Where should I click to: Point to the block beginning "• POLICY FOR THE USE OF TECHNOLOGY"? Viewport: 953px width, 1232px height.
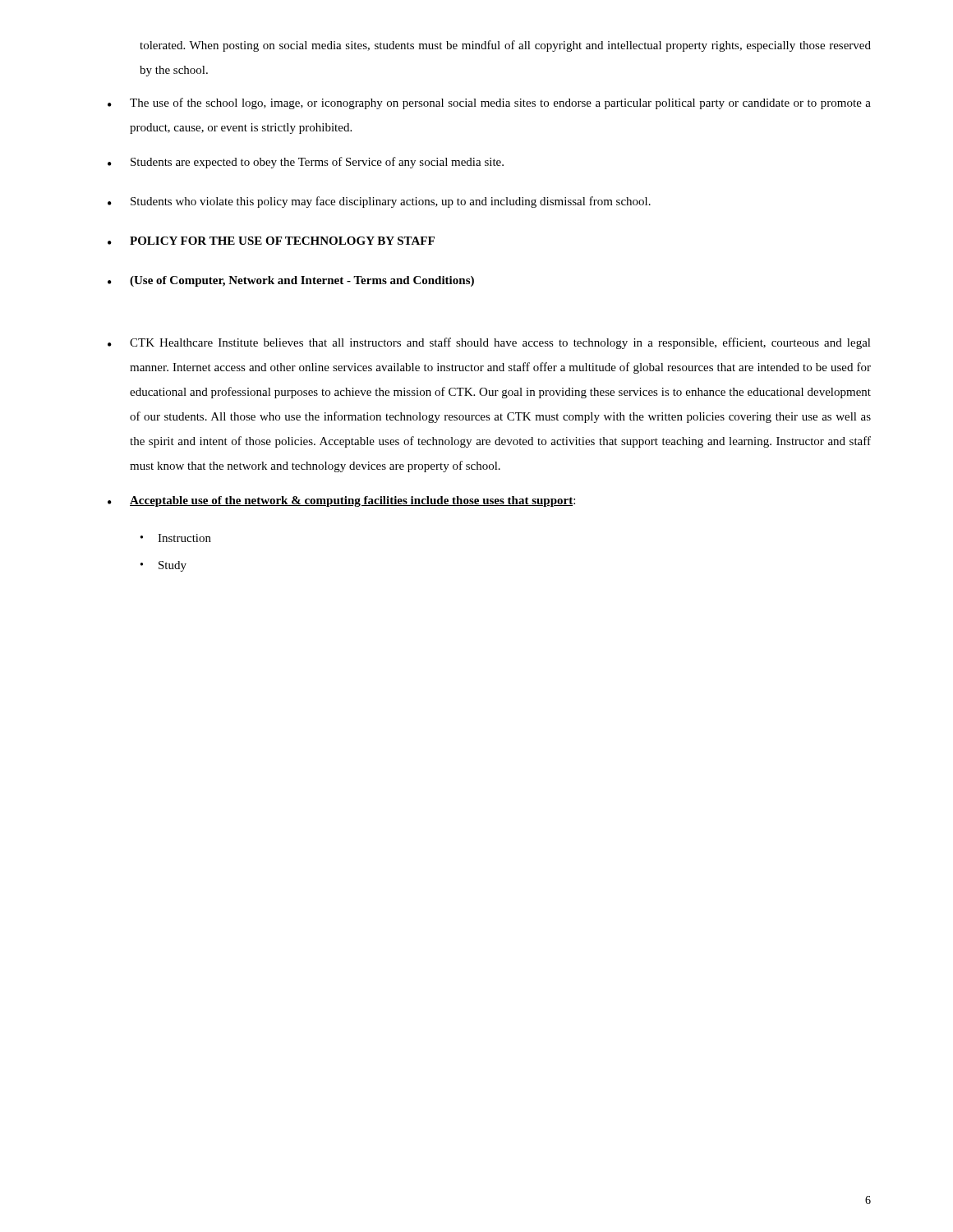pos(271,241)
